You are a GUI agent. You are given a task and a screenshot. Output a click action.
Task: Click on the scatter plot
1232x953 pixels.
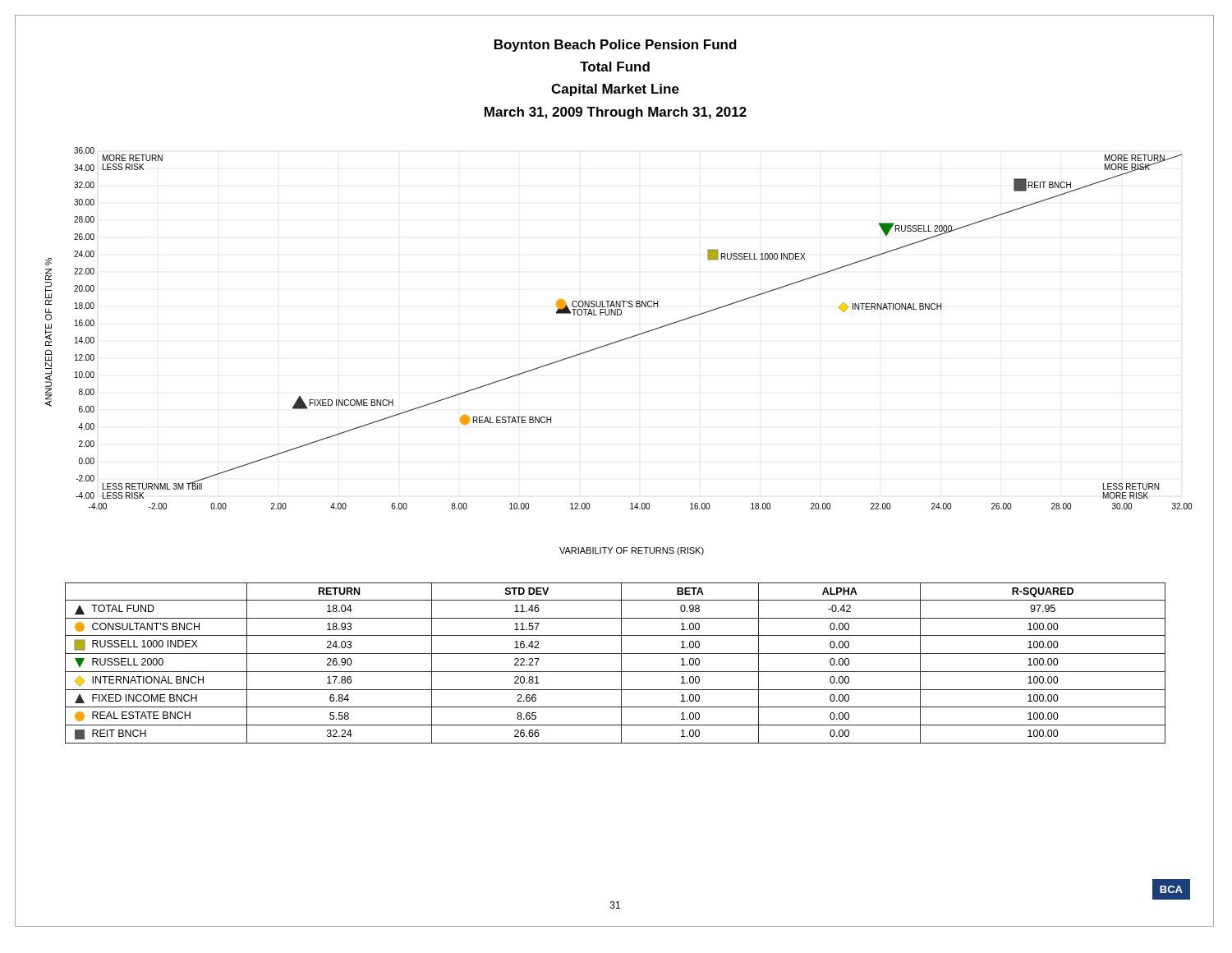621,352
